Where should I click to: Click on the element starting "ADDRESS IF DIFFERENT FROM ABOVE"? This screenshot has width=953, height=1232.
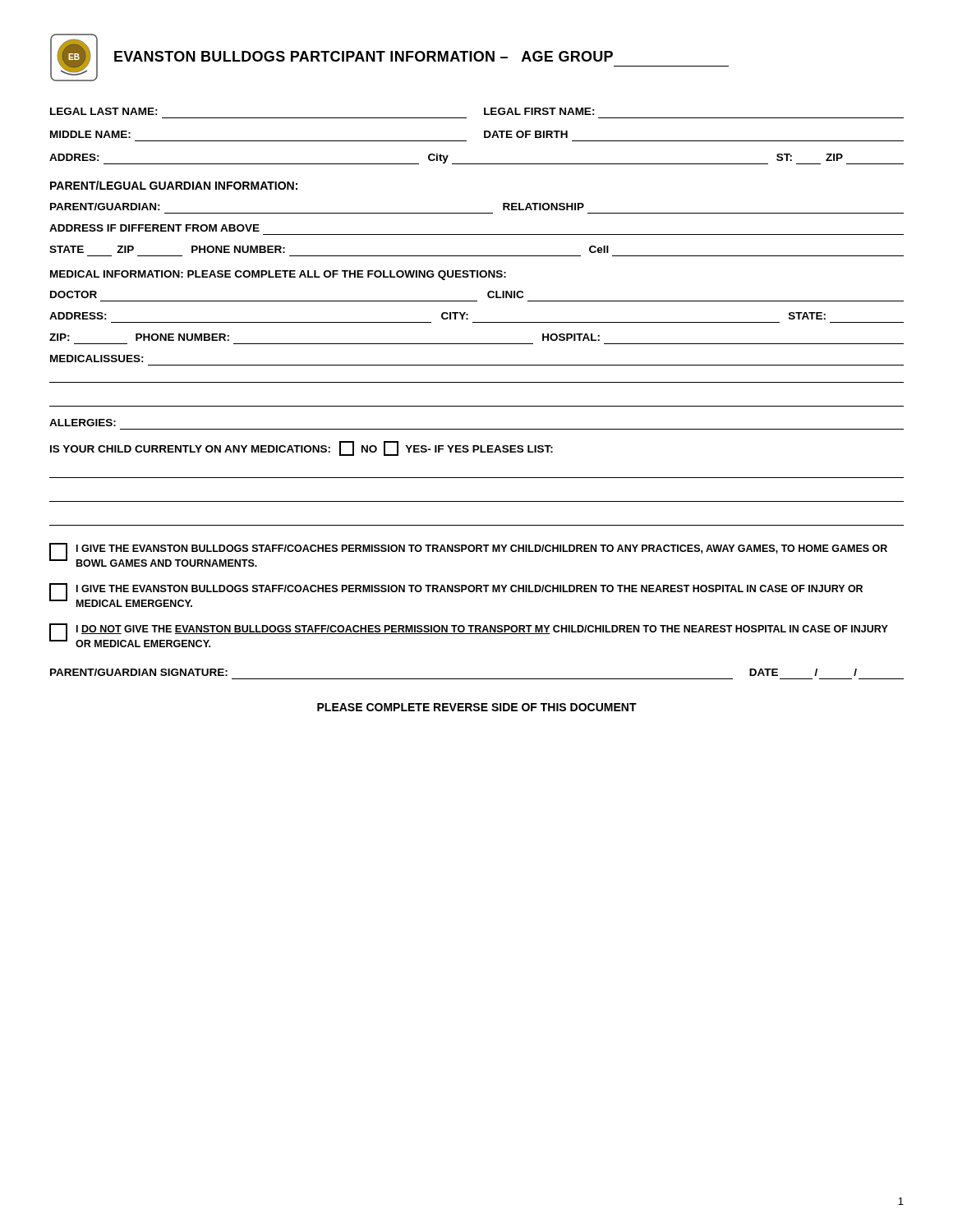(476, 228)
